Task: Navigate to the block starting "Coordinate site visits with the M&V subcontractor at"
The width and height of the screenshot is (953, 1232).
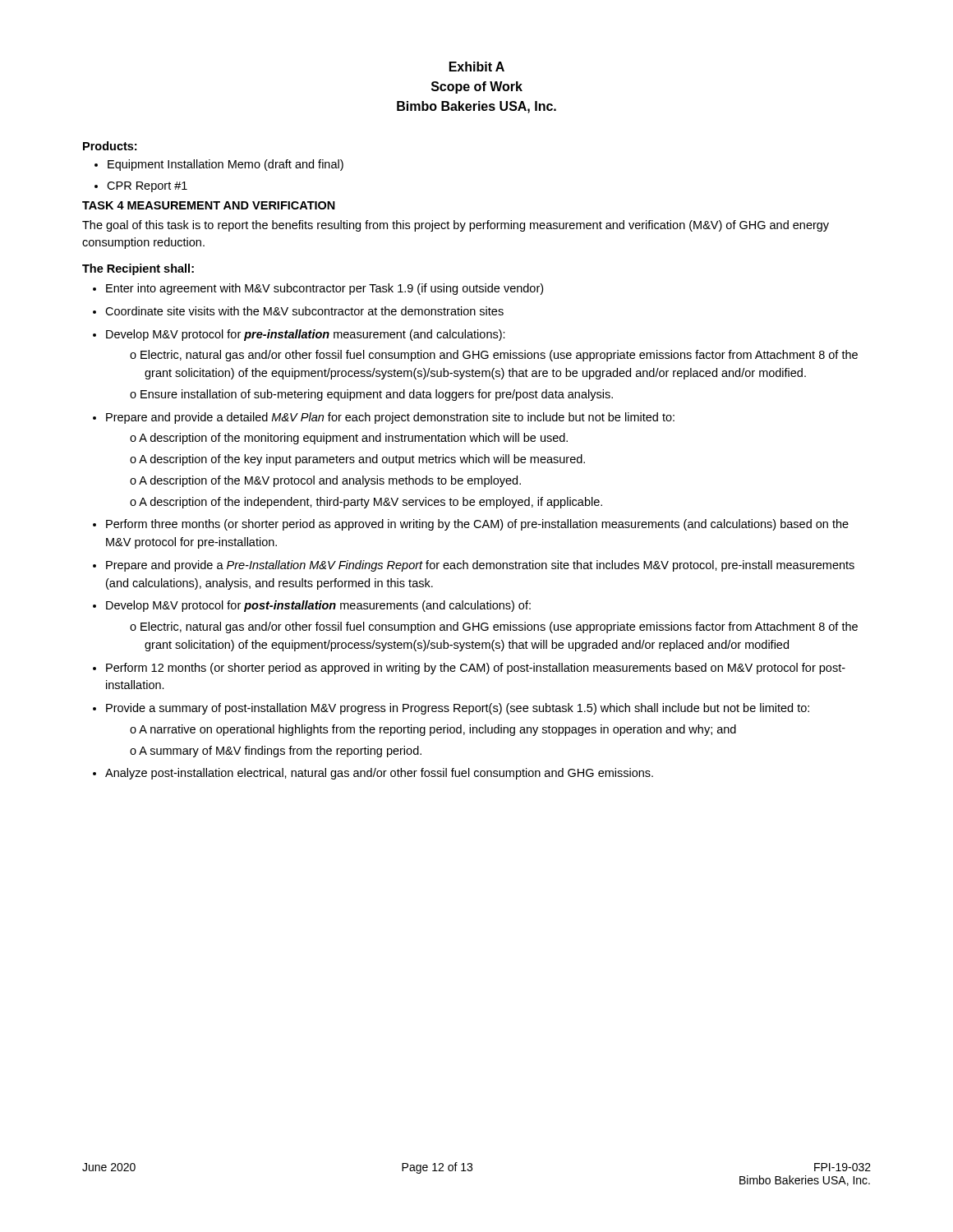Action: (304, 311)
